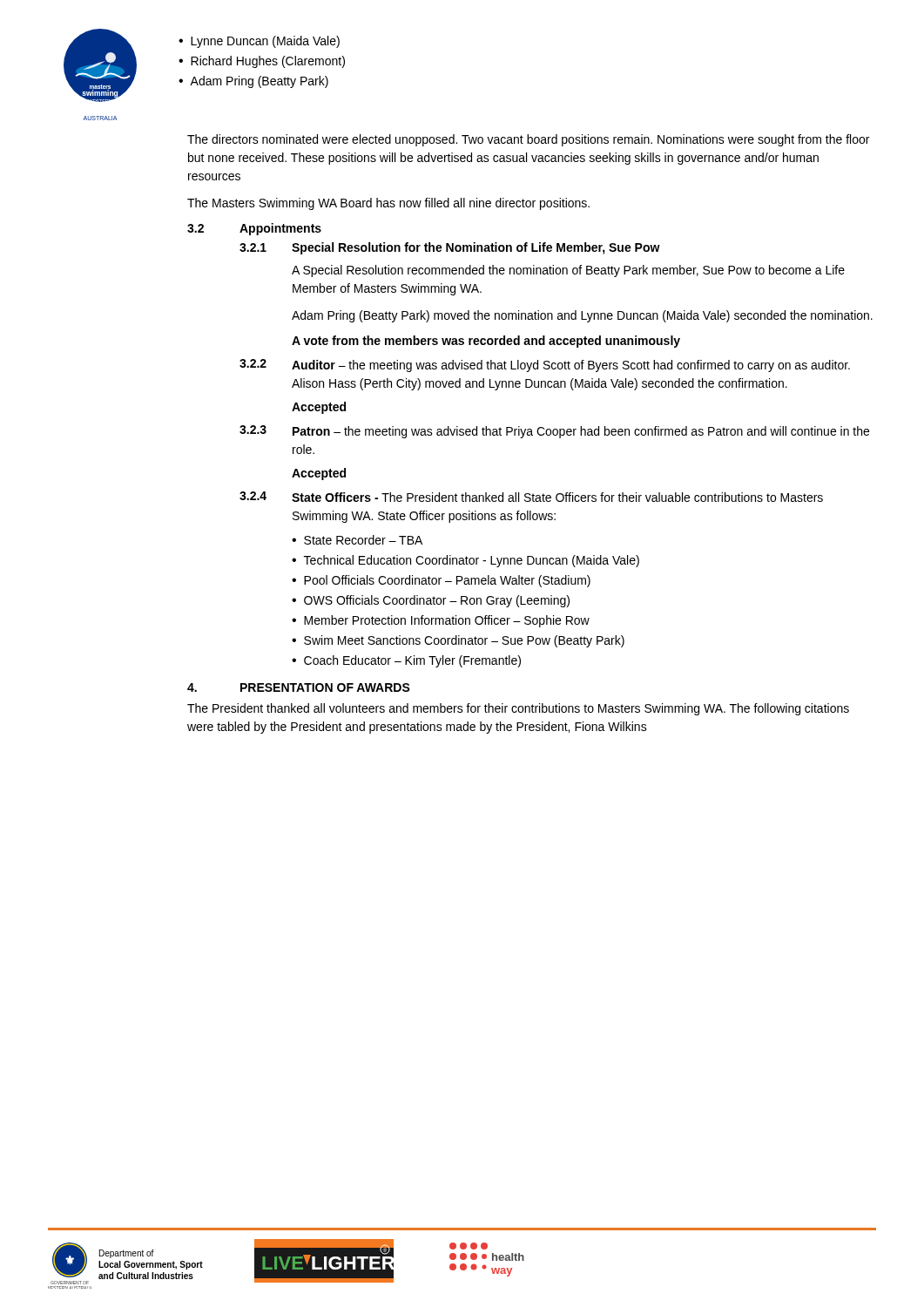Click on the text block starting "• Adam Pring (Beatty Park)"

coord(254,81)
